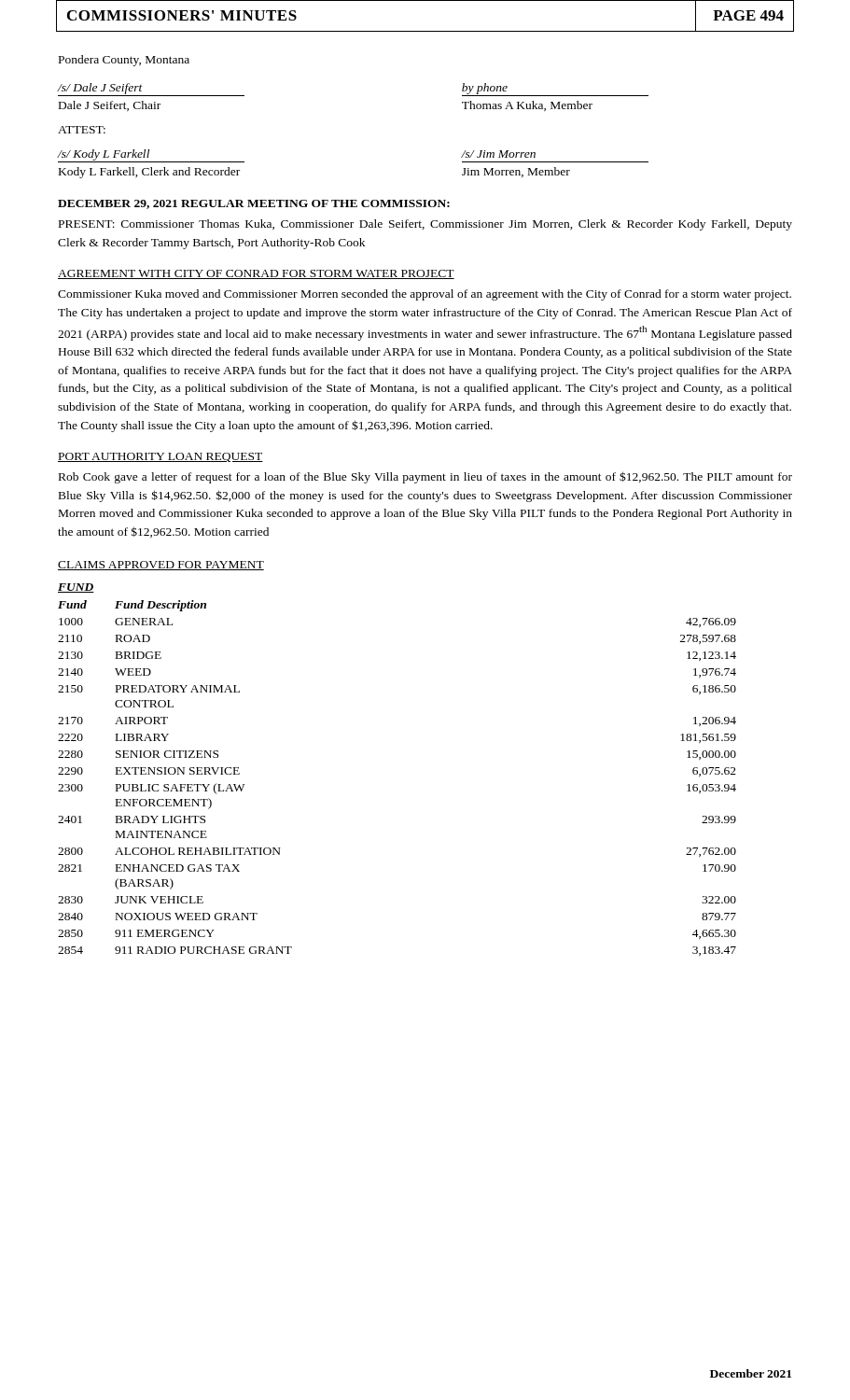Click on the section header that reads "PORT AUTHORITY LOAN"
The image size is (850, 1400).
click(160, 456)
